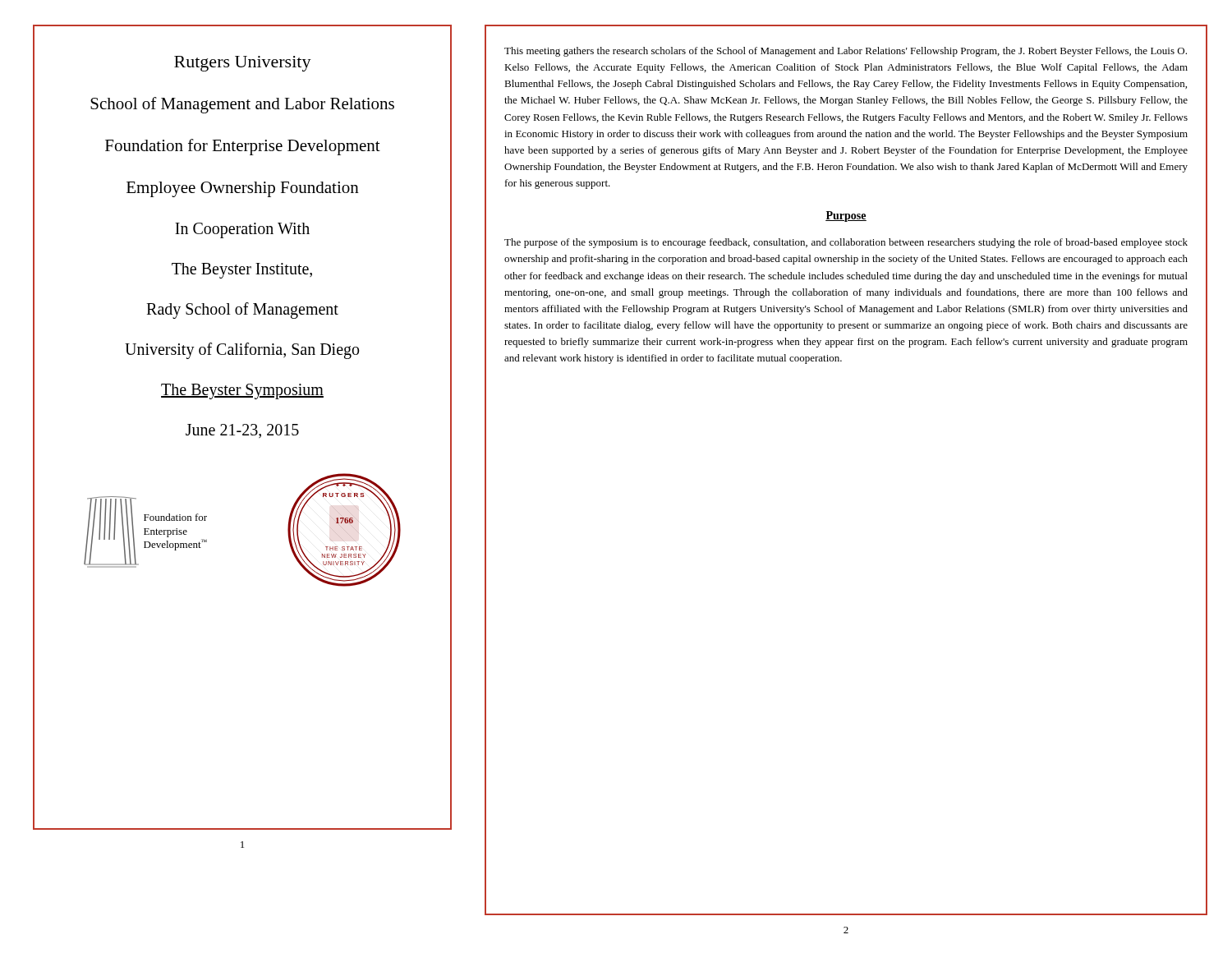Point to the text starting "Foundation for Enterprise Development"
Viewport: 1232px width, 953px height.
(x=242, y=145)
